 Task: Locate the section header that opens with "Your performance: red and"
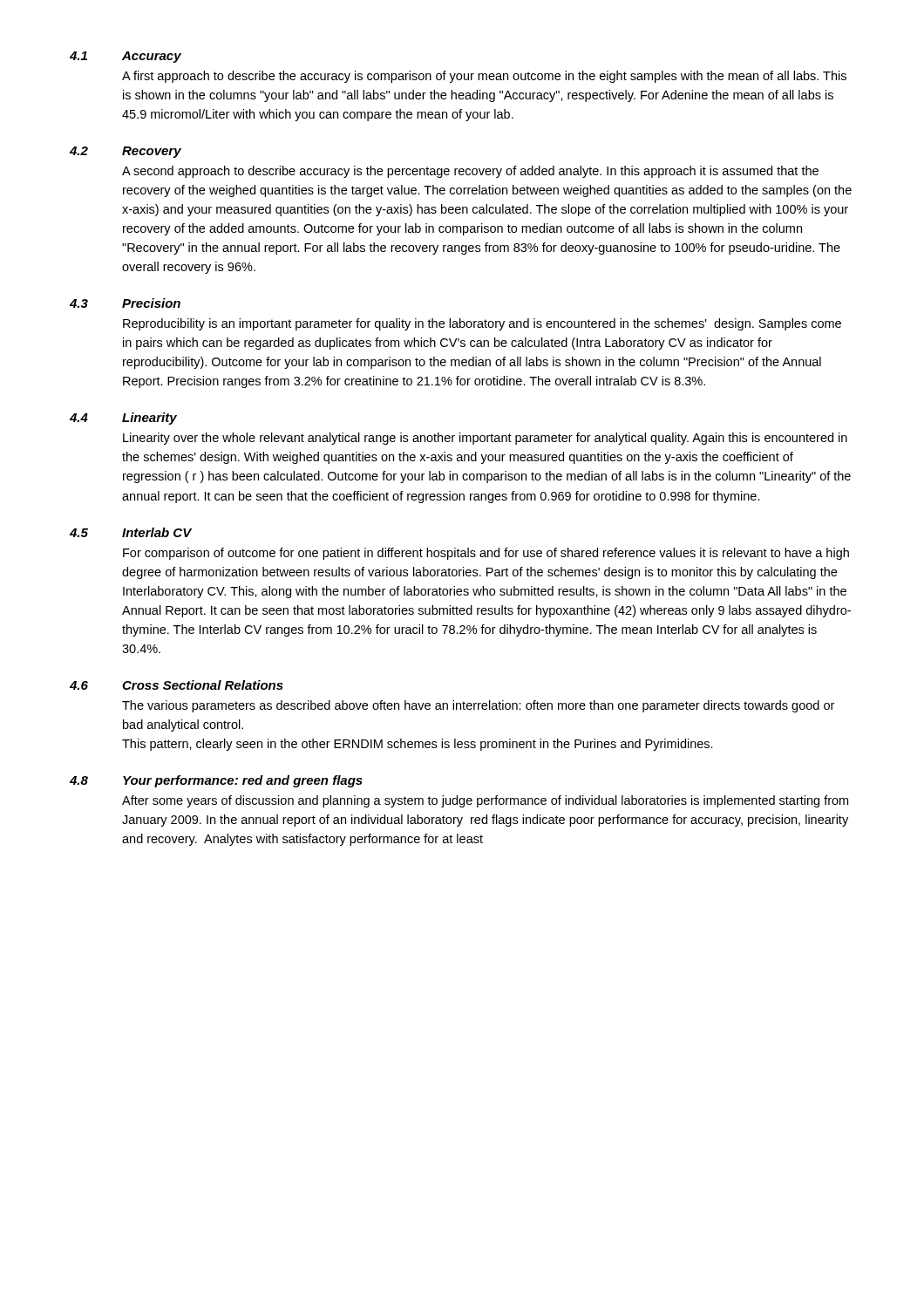pyautogui.click(x=242, y=780)
